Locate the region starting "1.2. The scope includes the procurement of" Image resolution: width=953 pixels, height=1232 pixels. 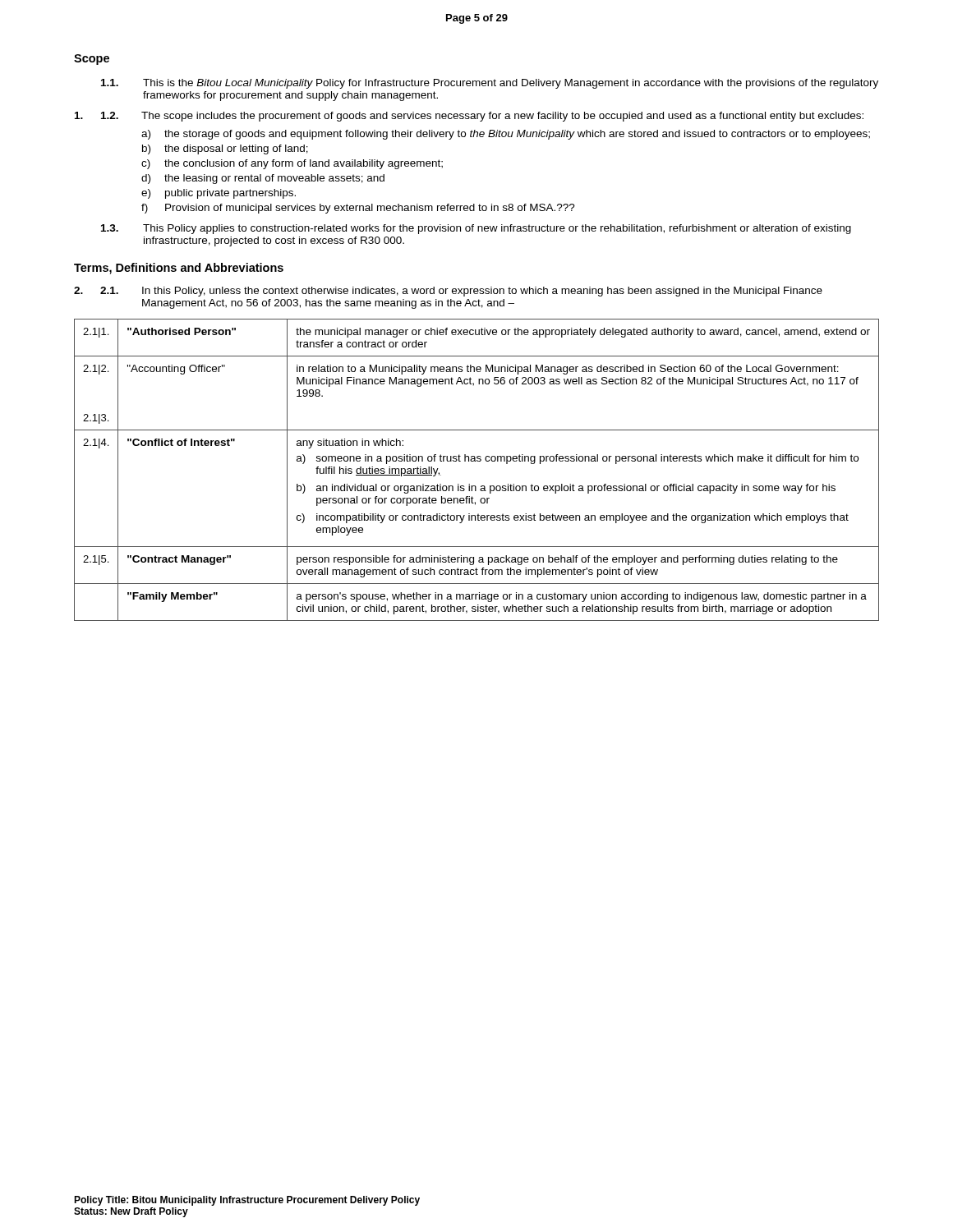tap(469, 117)
